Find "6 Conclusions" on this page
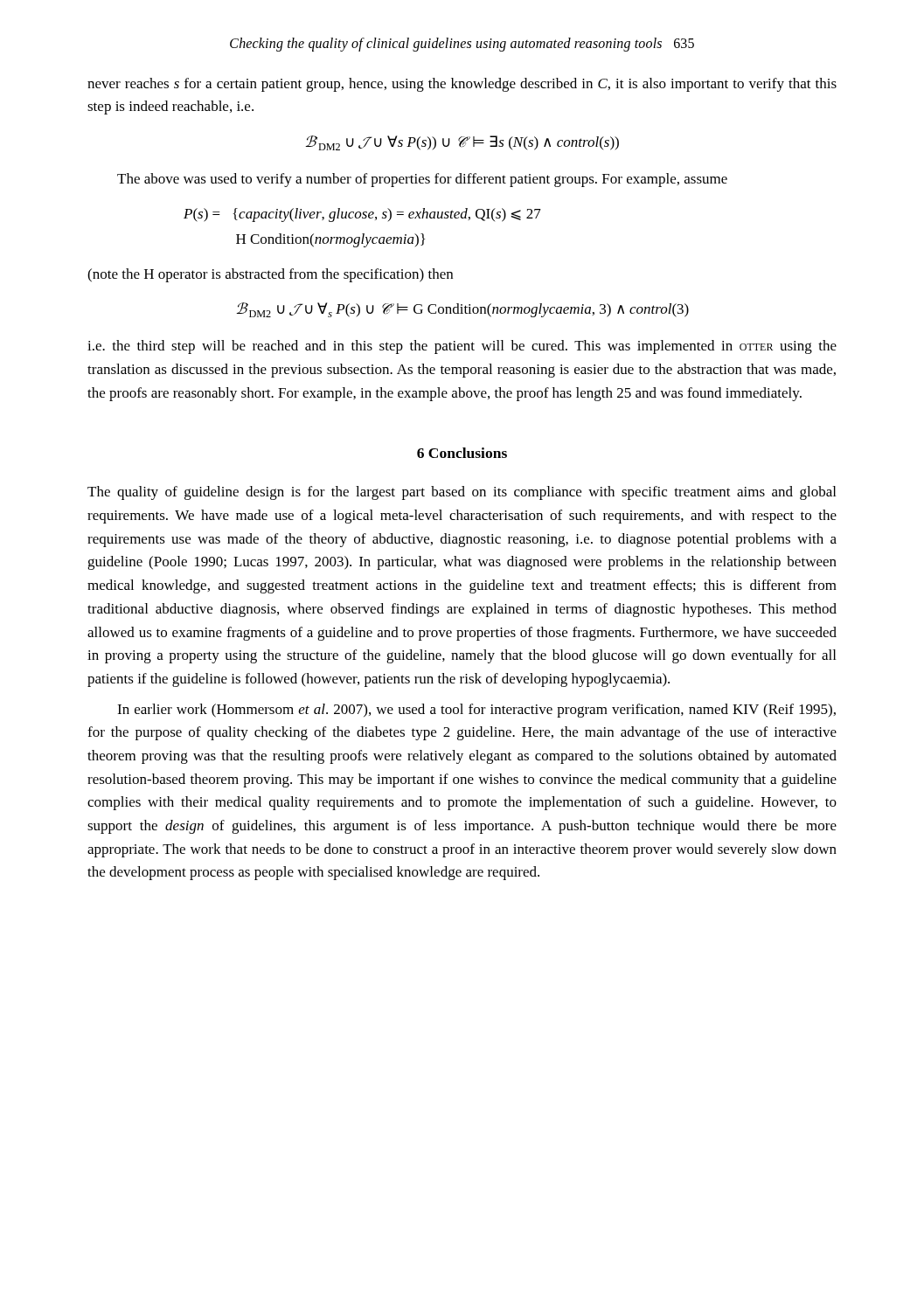This screenshot has width=924, height=1311. (x=462, y=453)
